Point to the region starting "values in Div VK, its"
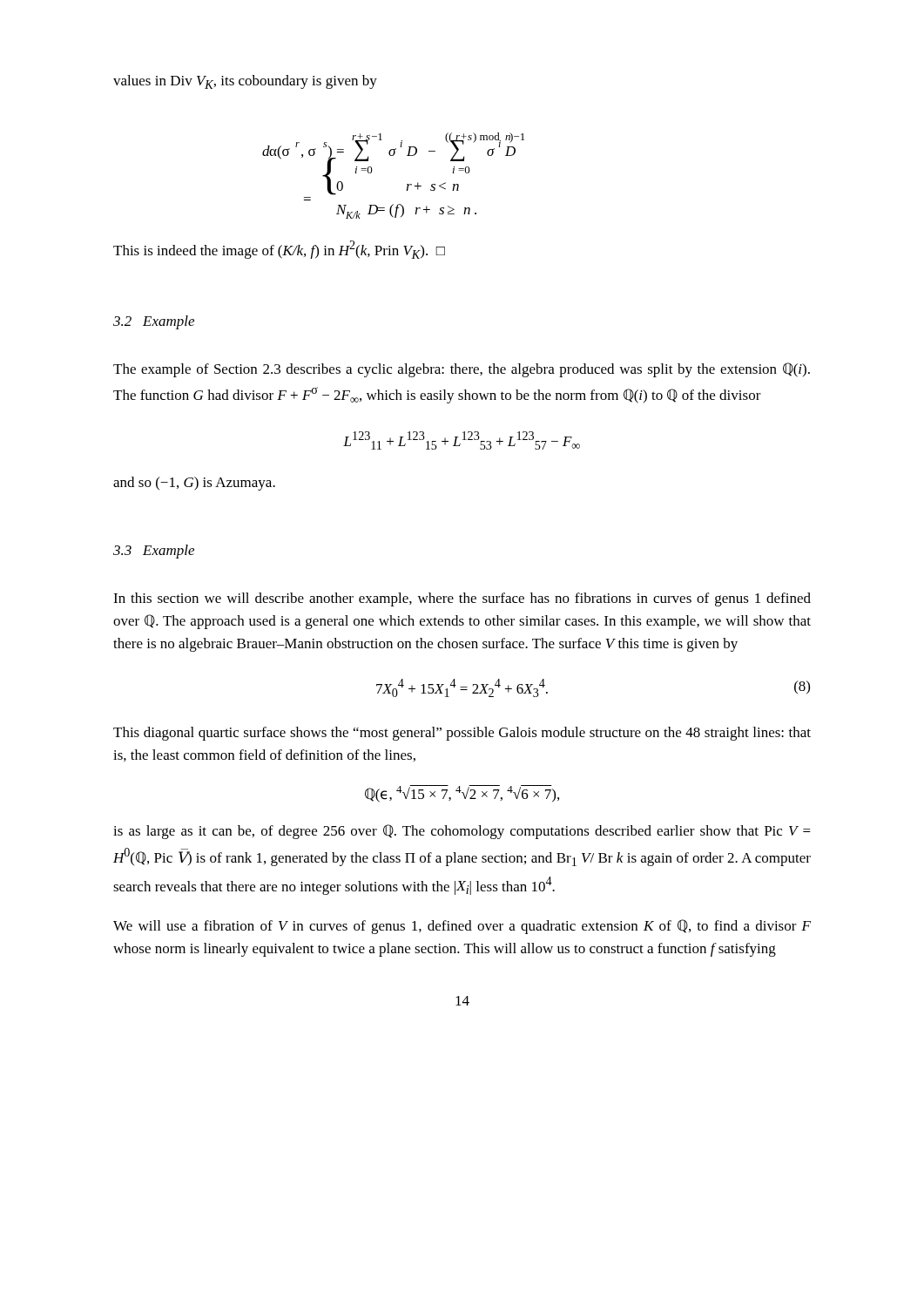This screenshot has width=924, height=1307. click(x=245, y=82)
